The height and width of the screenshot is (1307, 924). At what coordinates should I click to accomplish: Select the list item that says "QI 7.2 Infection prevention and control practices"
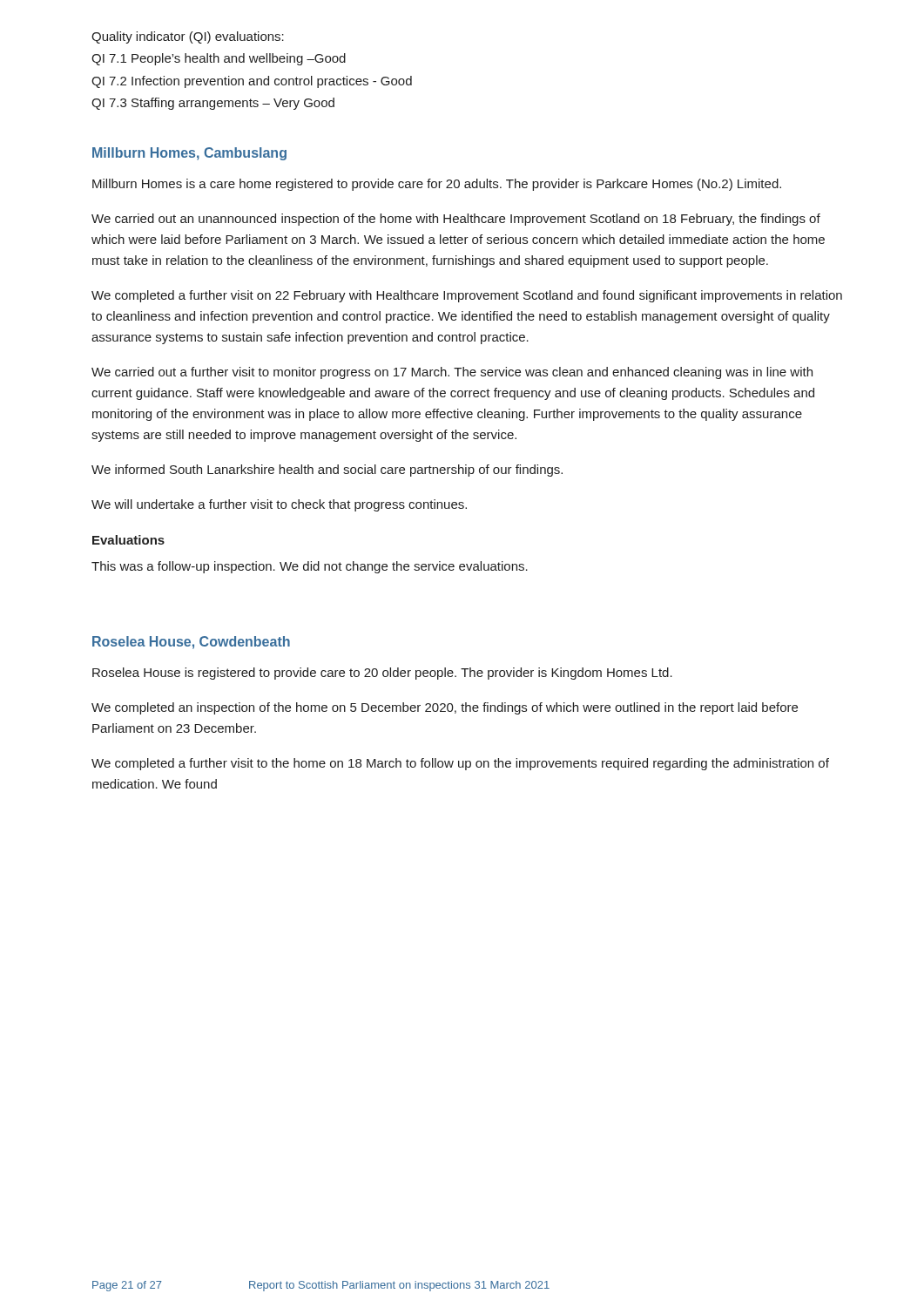coord(252,82)
